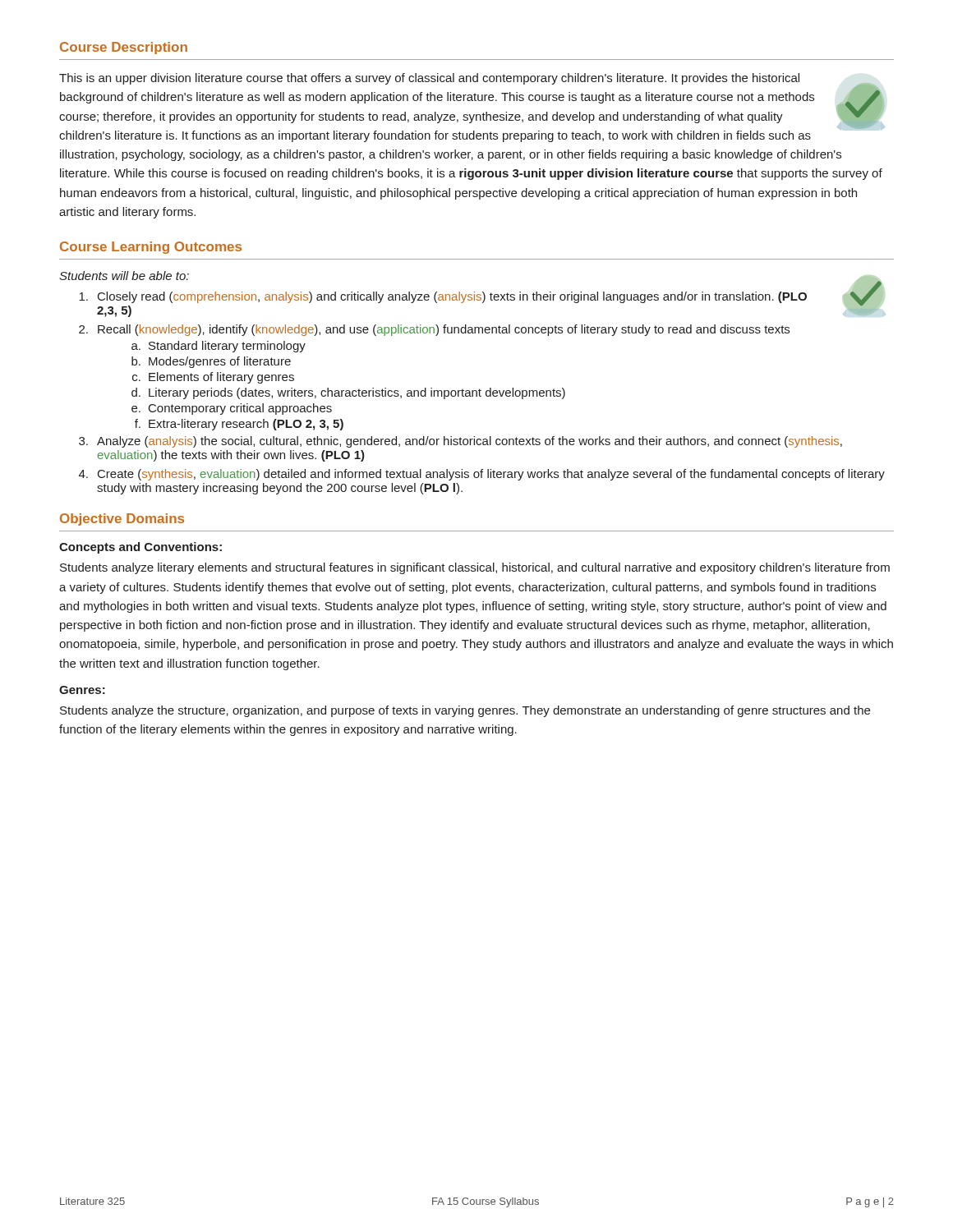The width and height of the screenshot is (953, 1232).
Task: Navigate to the text starting "4. Create (synthesis, evaluation) detailed"
Action: point(476,481)
